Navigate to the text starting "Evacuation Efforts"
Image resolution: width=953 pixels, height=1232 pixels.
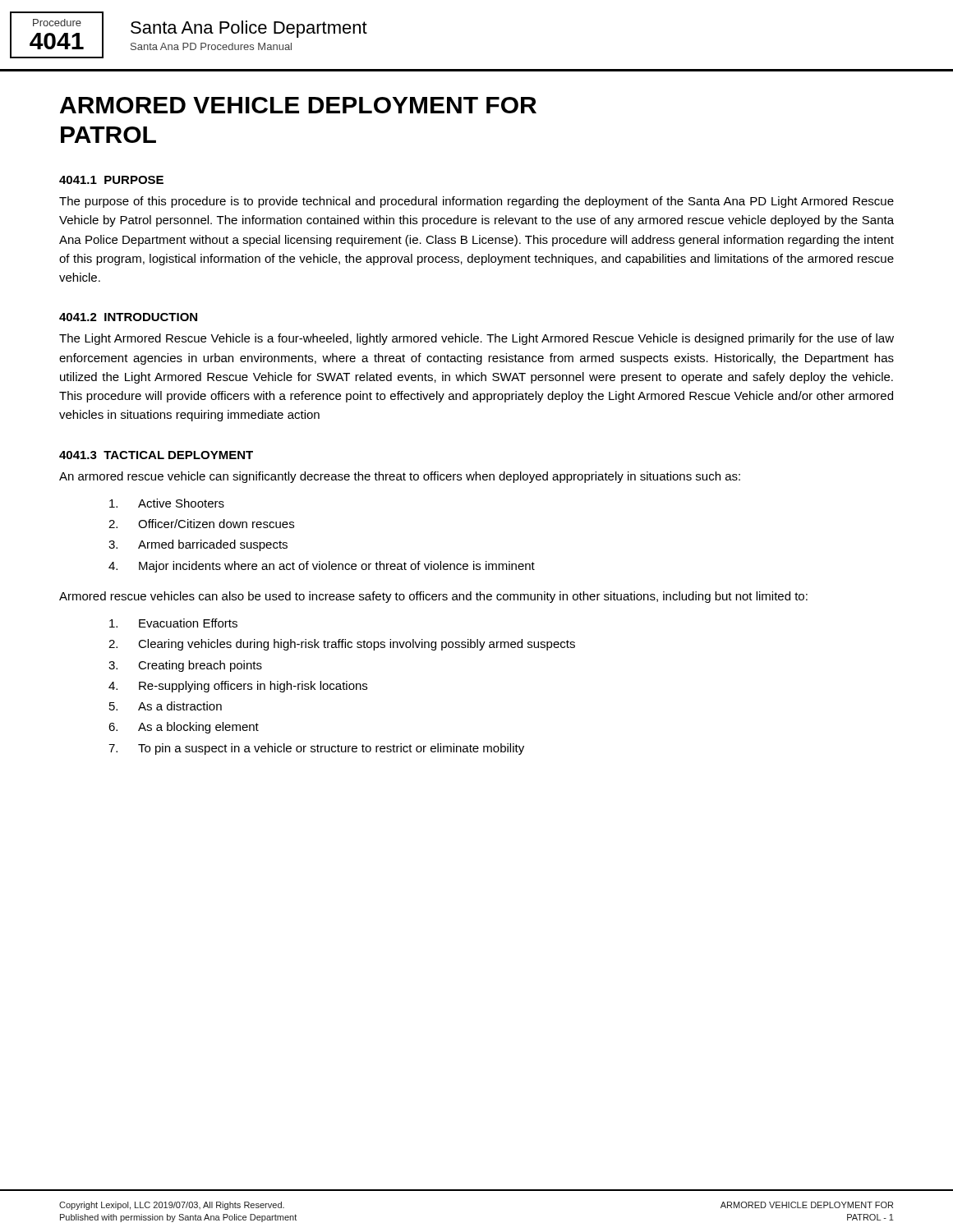tap(173, 623)
